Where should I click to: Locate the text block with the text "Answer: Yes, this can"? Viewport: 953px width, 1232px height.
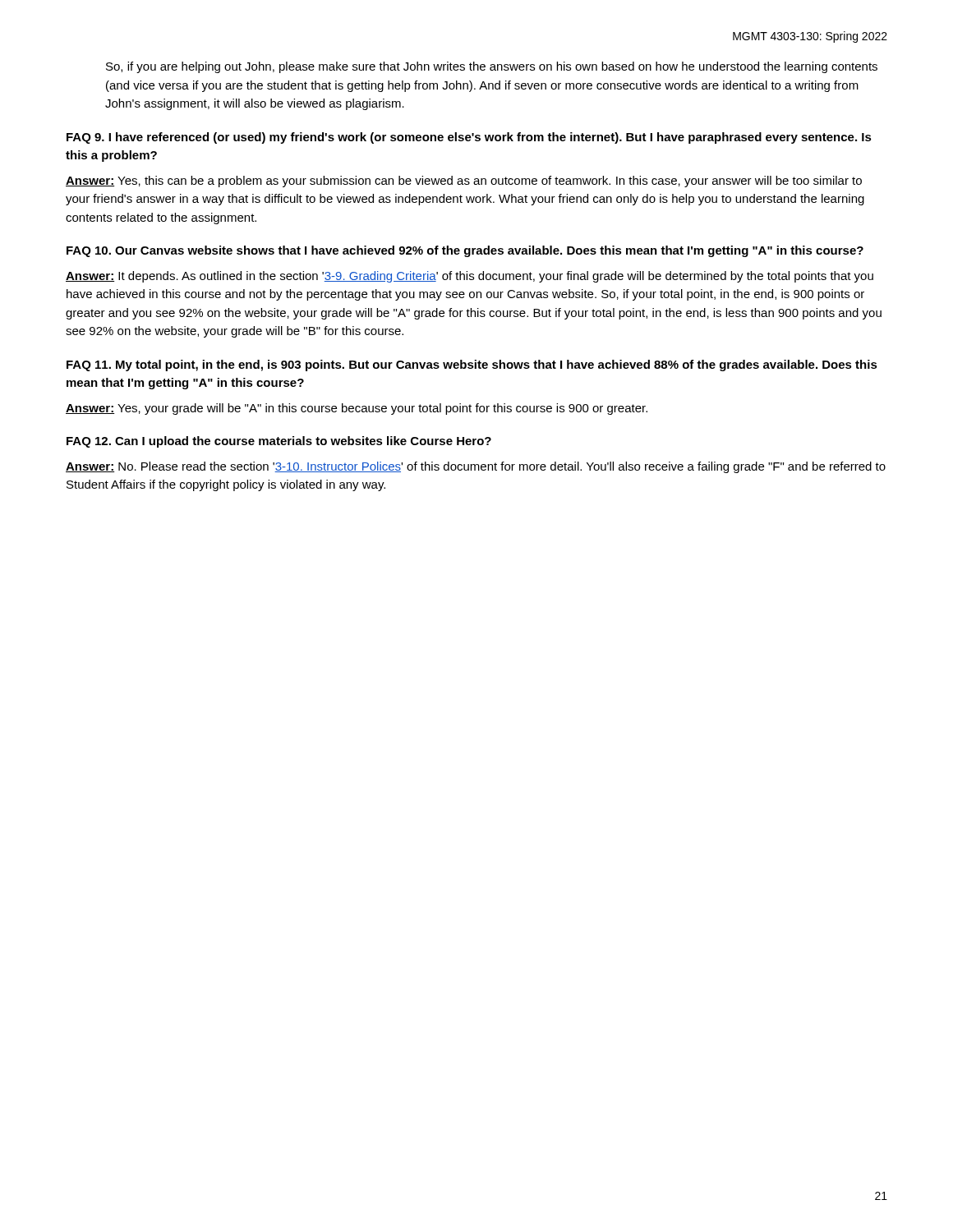point(465,198)
